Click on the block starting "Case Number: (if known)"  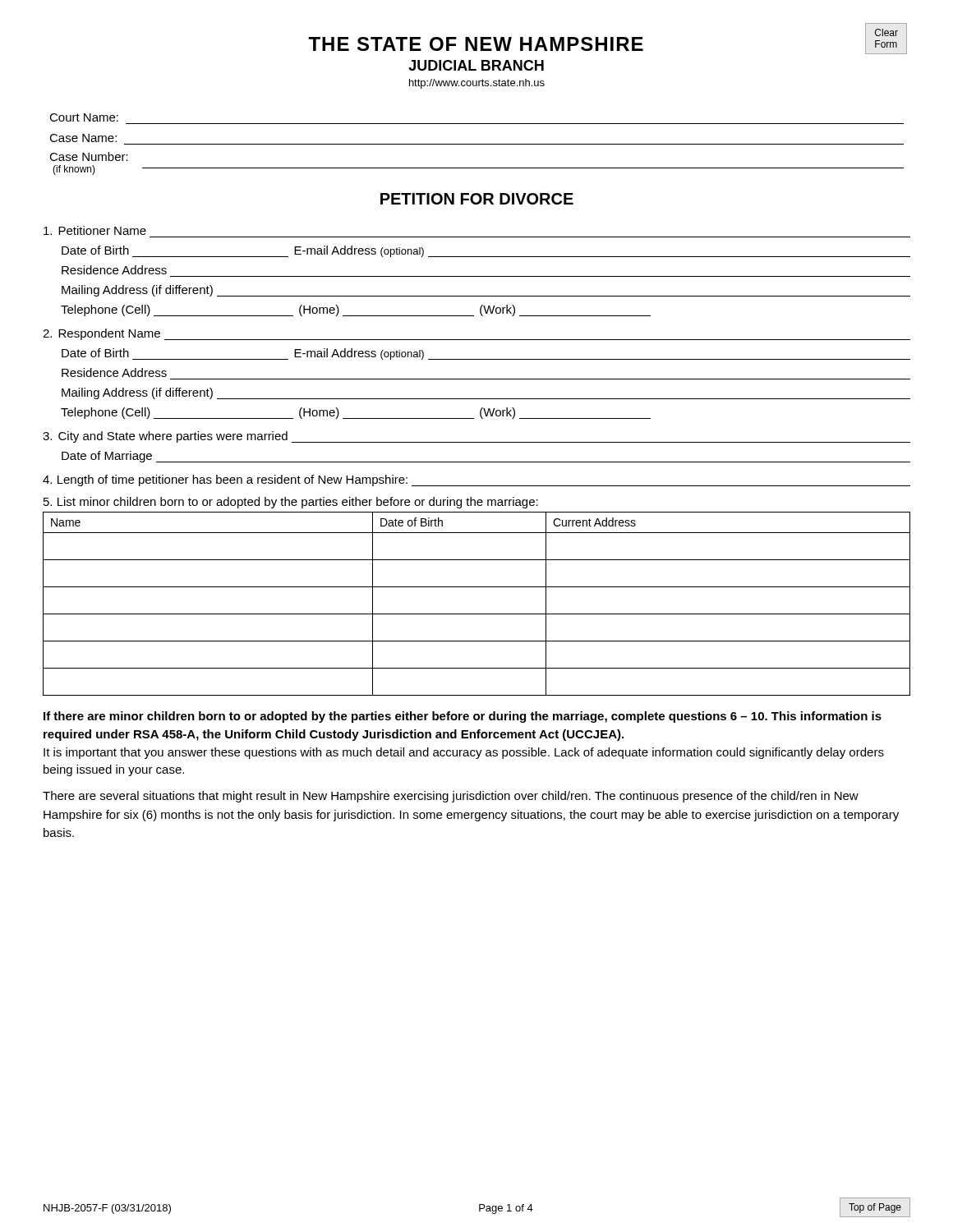click(x=476, y=162)
